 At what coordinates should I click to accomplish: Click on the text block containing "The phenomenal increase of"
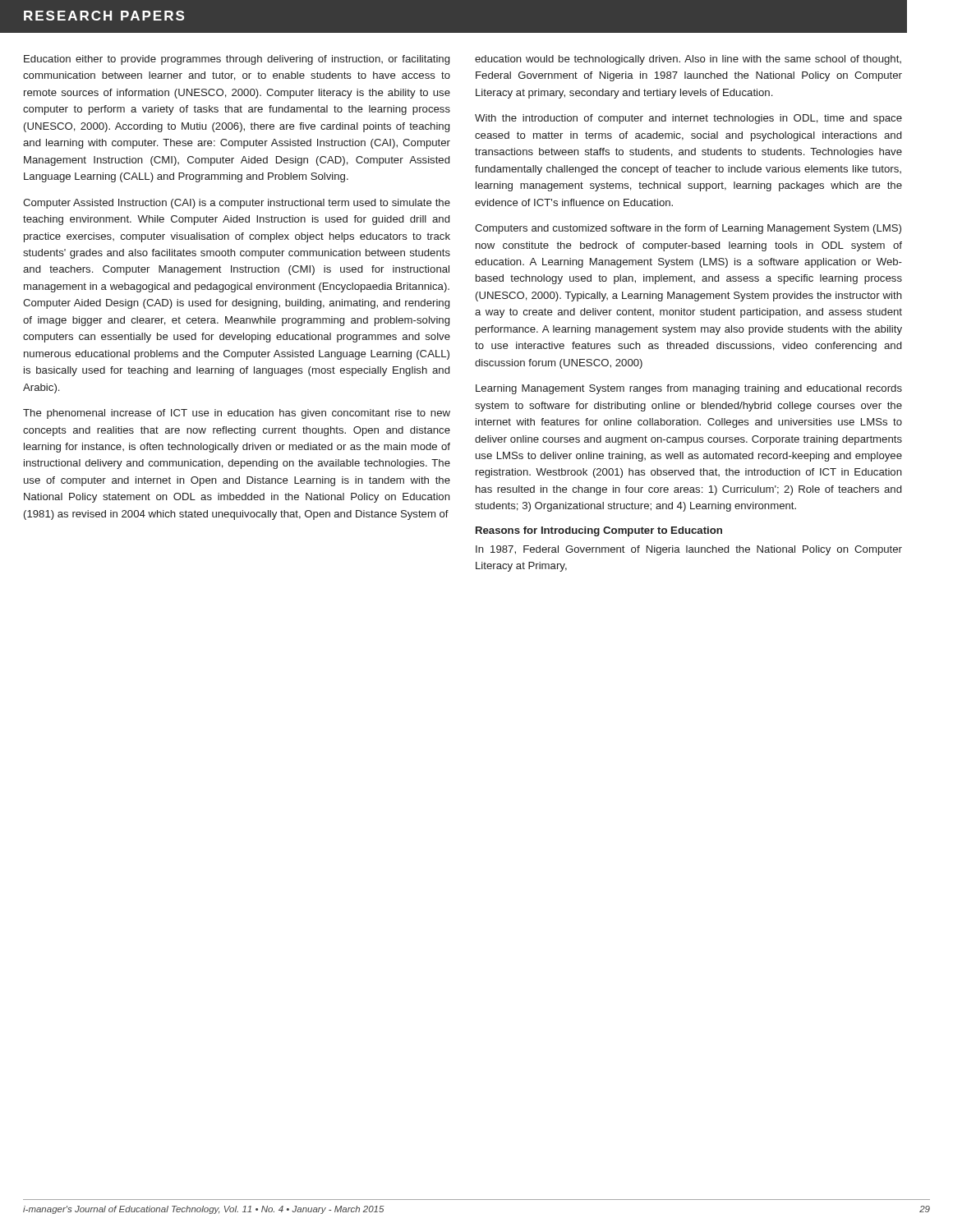point(237,464)
